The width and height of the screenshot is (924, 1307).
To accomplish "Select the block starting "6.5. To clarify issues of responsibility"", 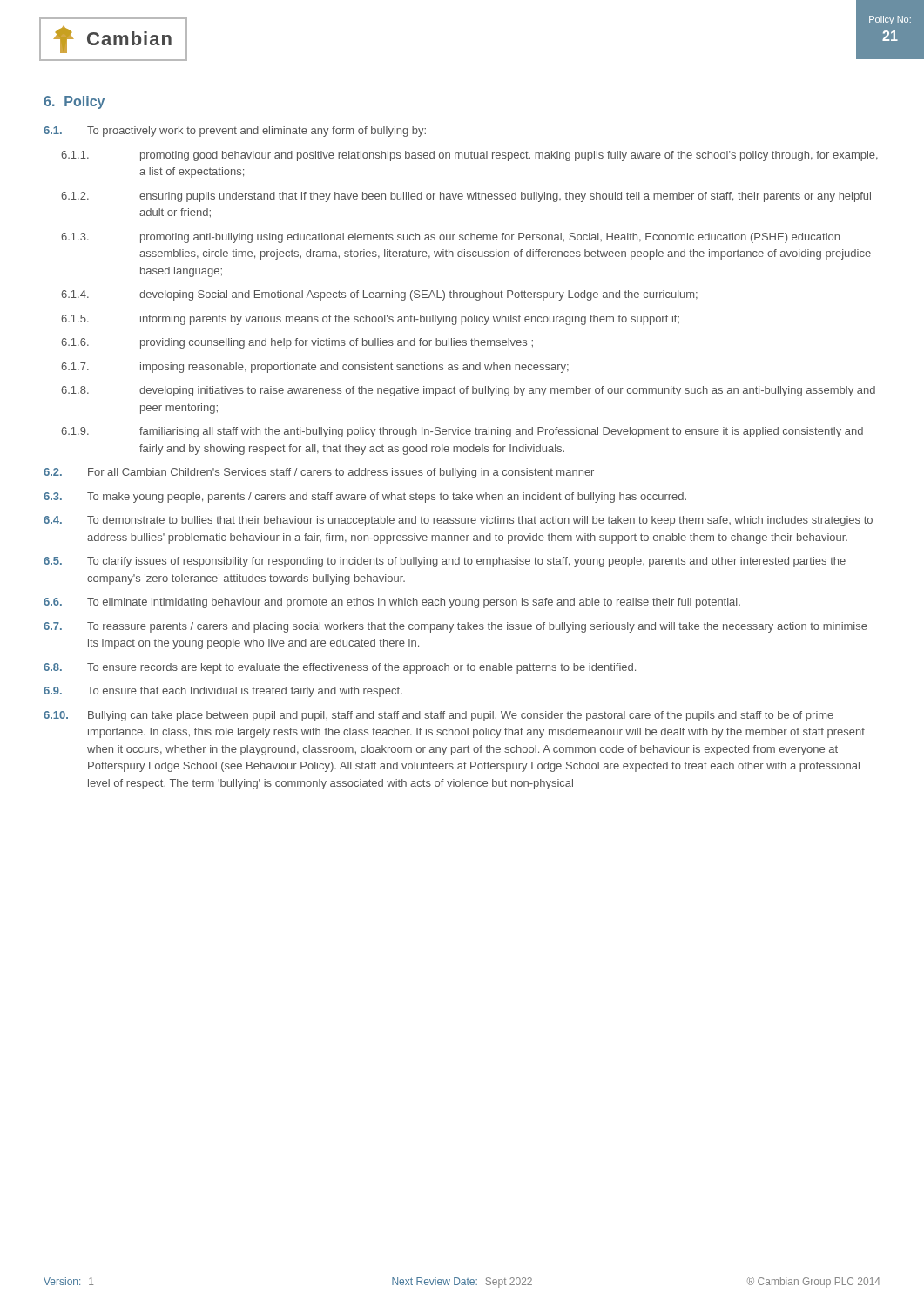I will click(462, 569).
